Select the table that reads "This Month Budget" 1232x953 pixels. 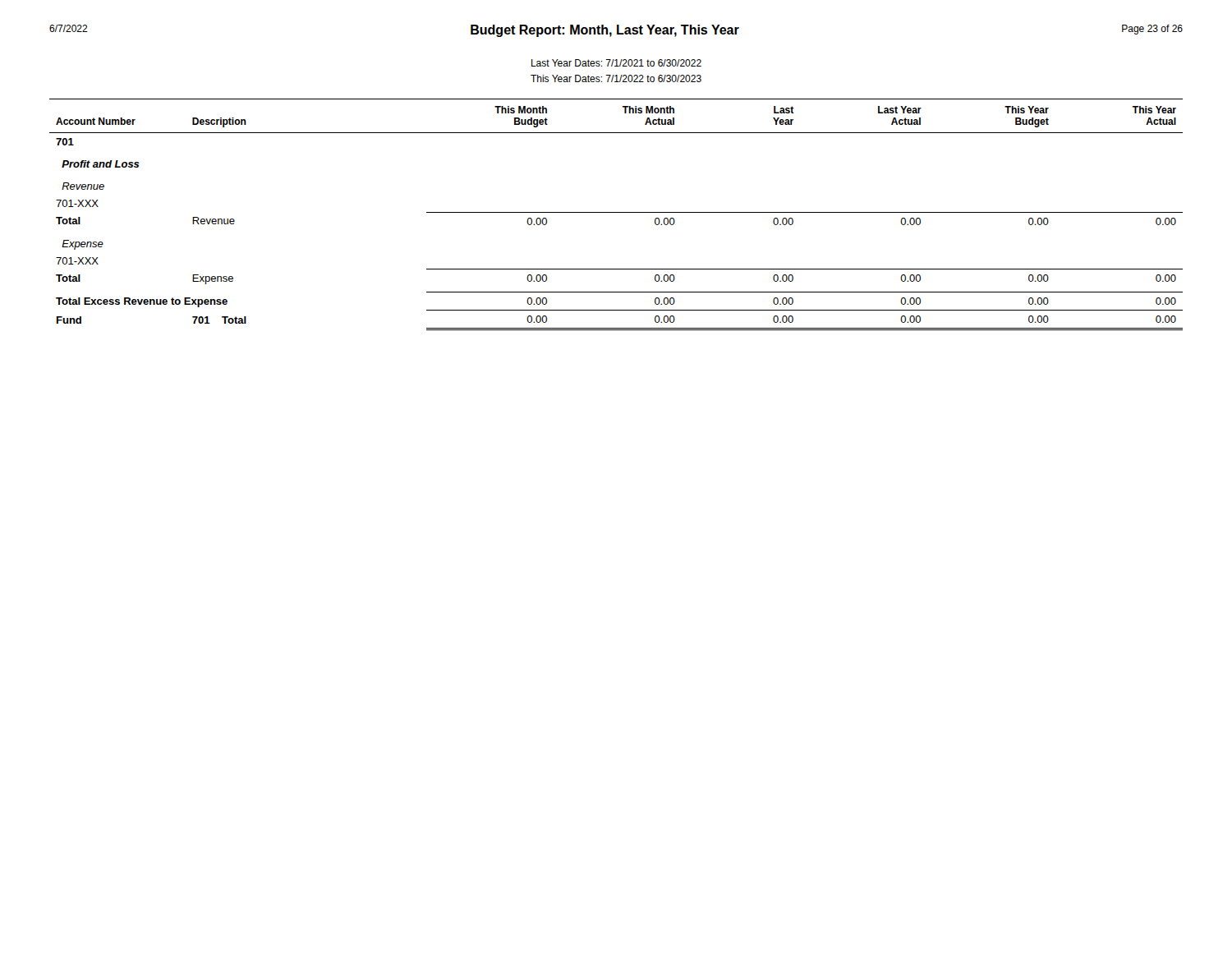[x=616, y=214]
